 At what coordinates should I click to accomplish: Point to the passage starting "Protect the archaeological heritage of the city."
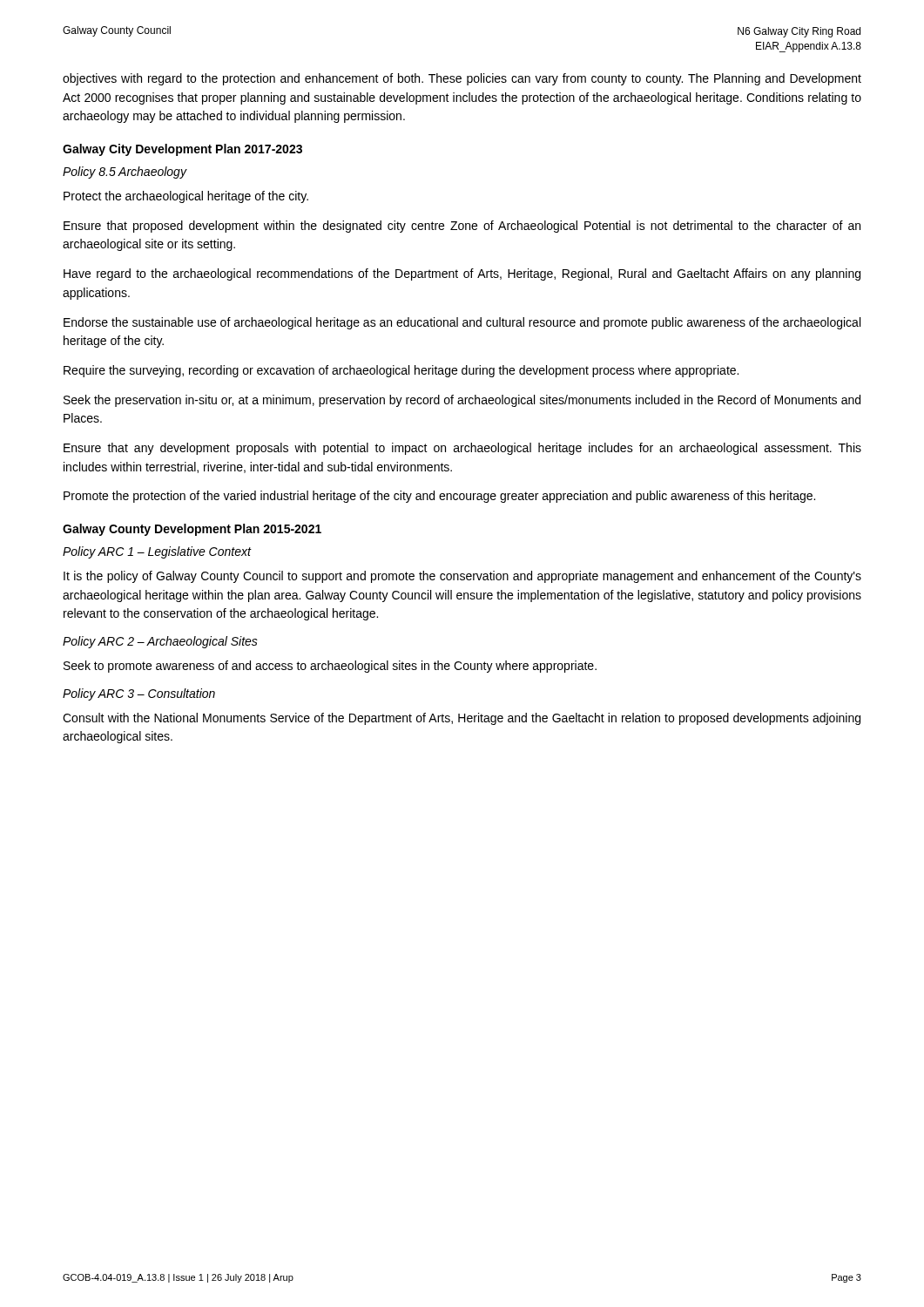point(186,196)
